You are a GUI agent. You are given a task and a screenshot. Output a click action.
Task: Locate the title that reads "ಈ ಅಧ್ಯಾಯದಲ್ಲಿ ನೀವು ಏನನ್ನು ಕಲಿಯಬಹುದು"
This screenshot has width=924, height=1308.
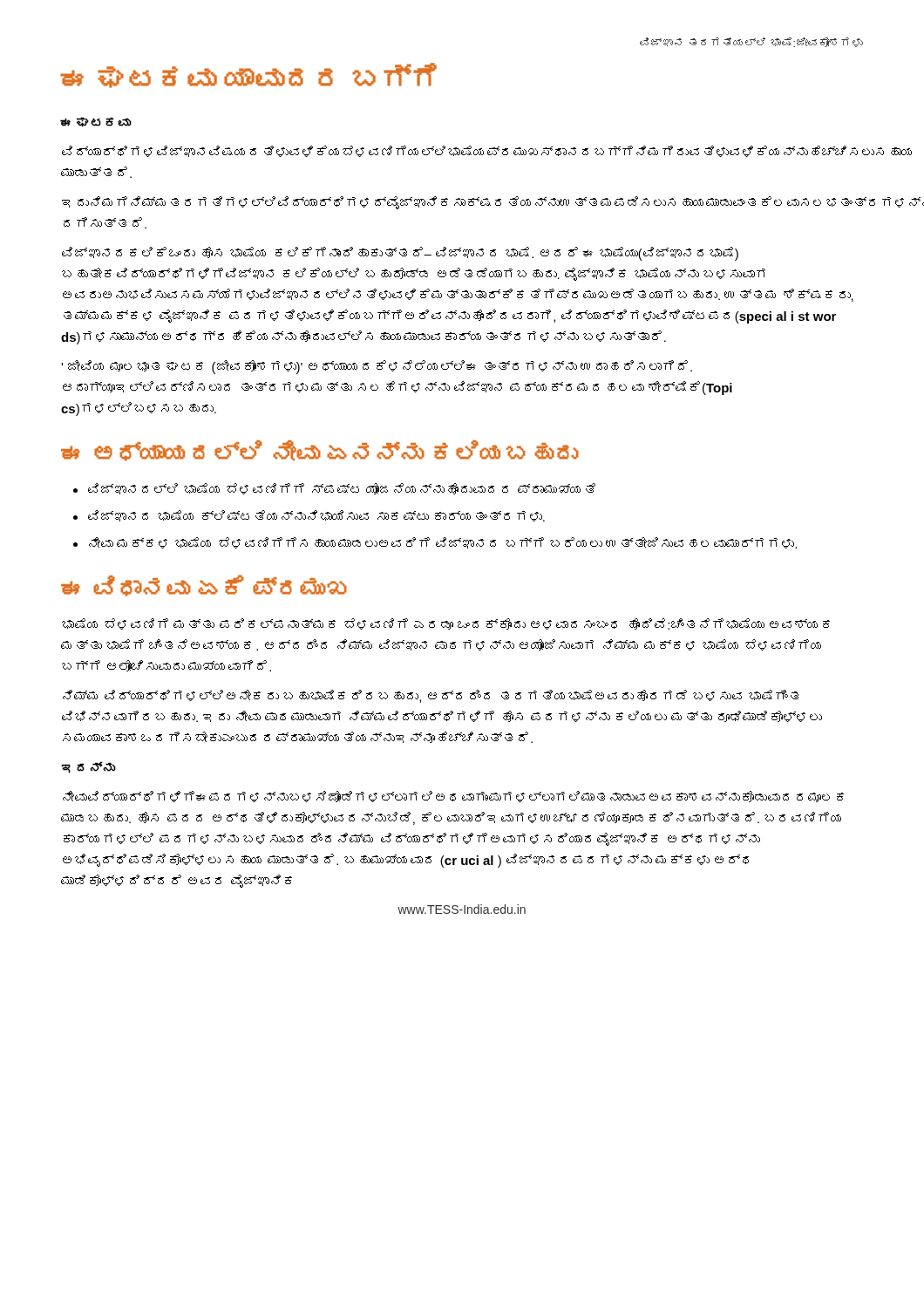click(320, 454)
